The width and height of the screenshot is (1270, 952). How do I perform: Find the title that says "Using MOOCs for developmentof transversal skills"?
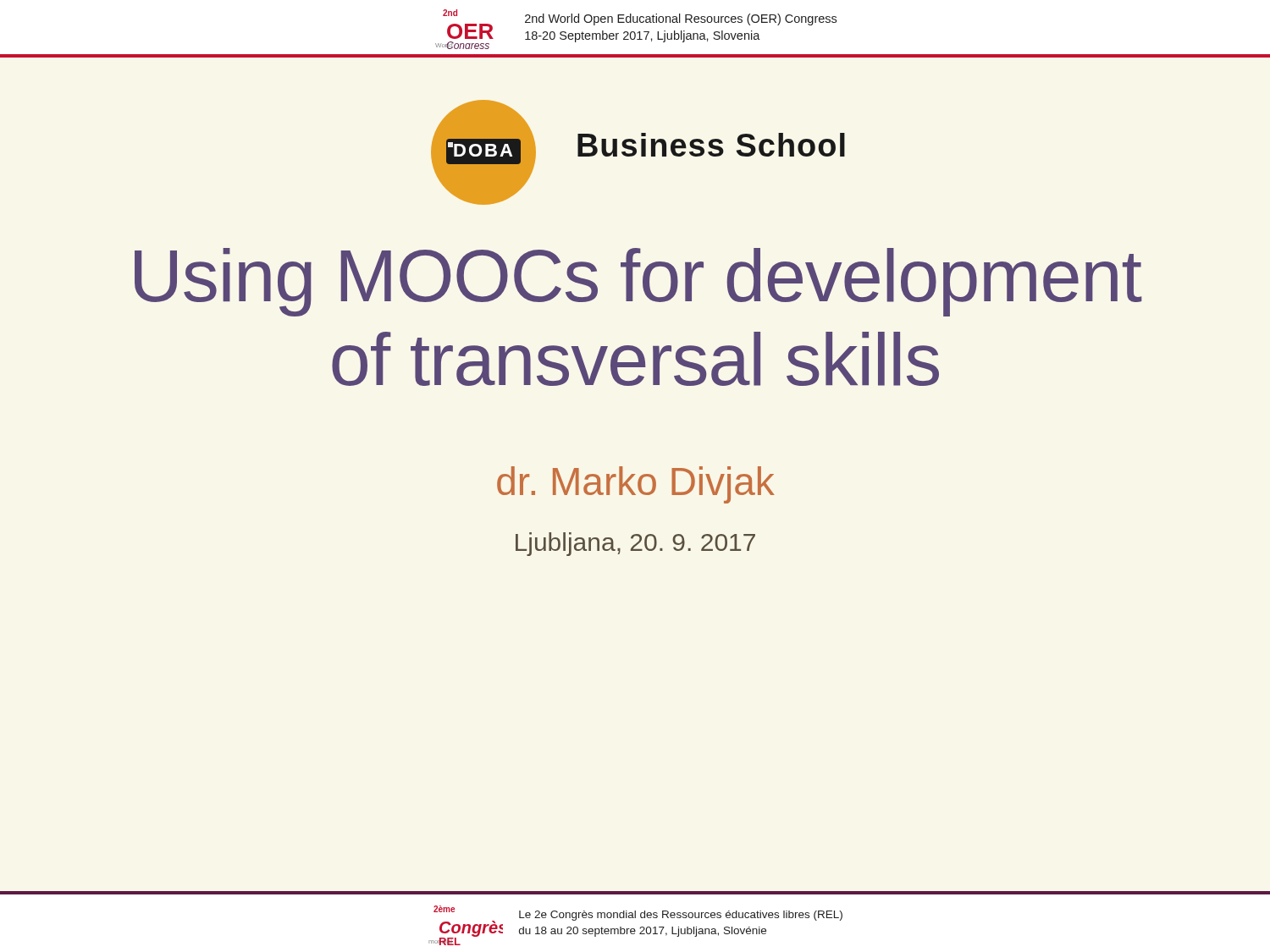coord(635,318)
